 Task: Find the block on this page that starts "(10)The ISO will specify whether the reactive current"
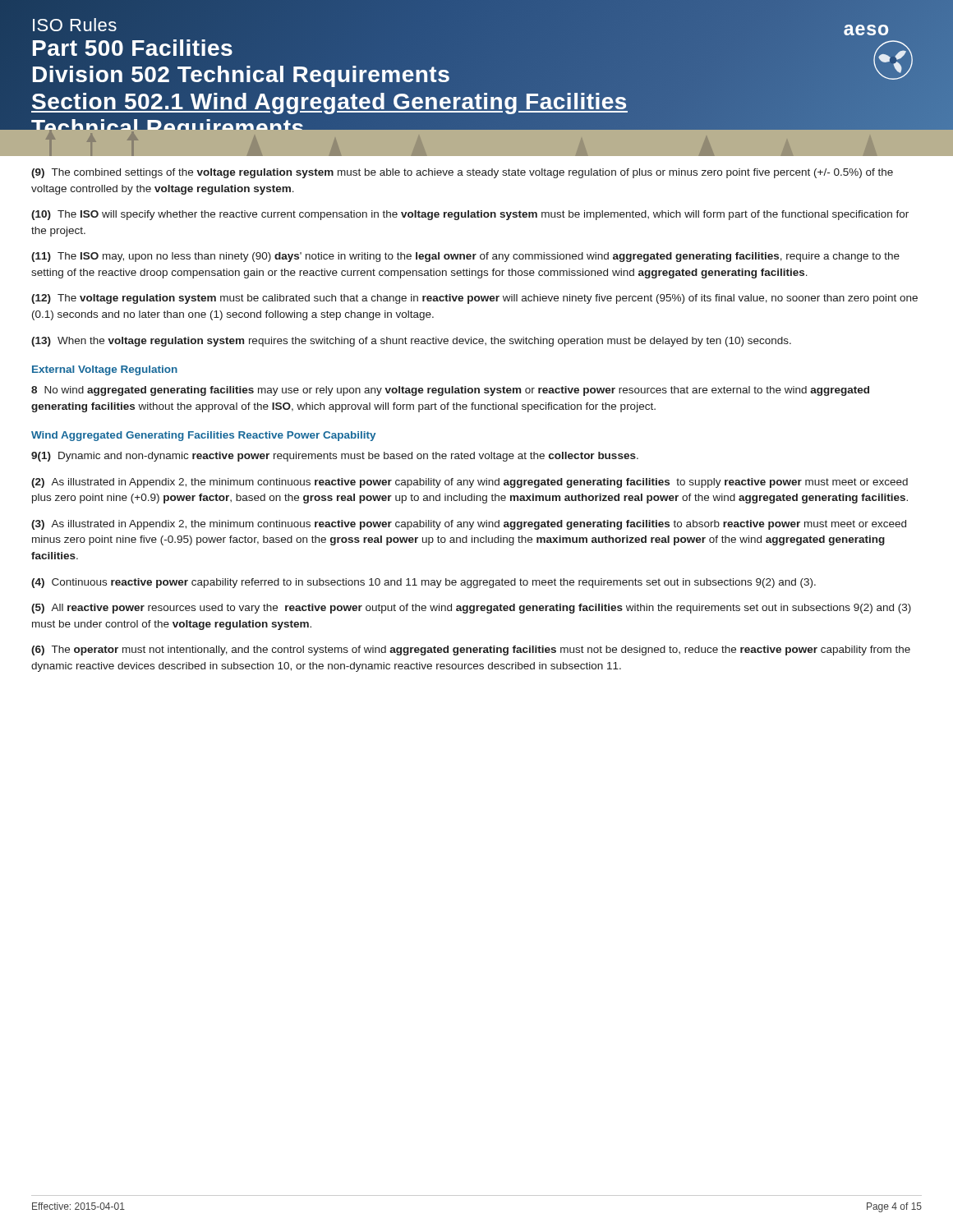[470, 222]
